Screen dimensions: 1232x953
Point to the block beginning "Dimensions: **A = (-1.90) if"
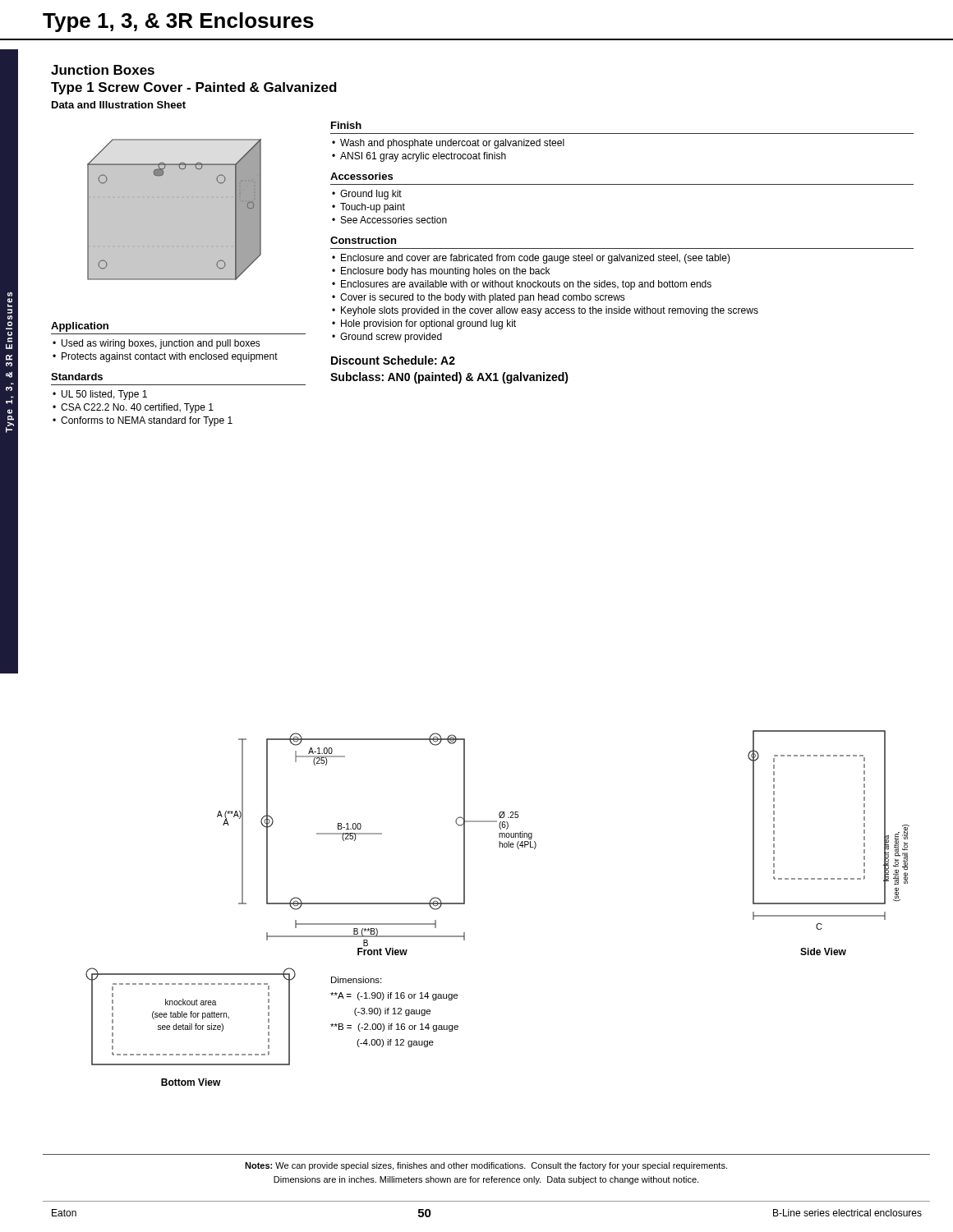[x=394, y=1011]
